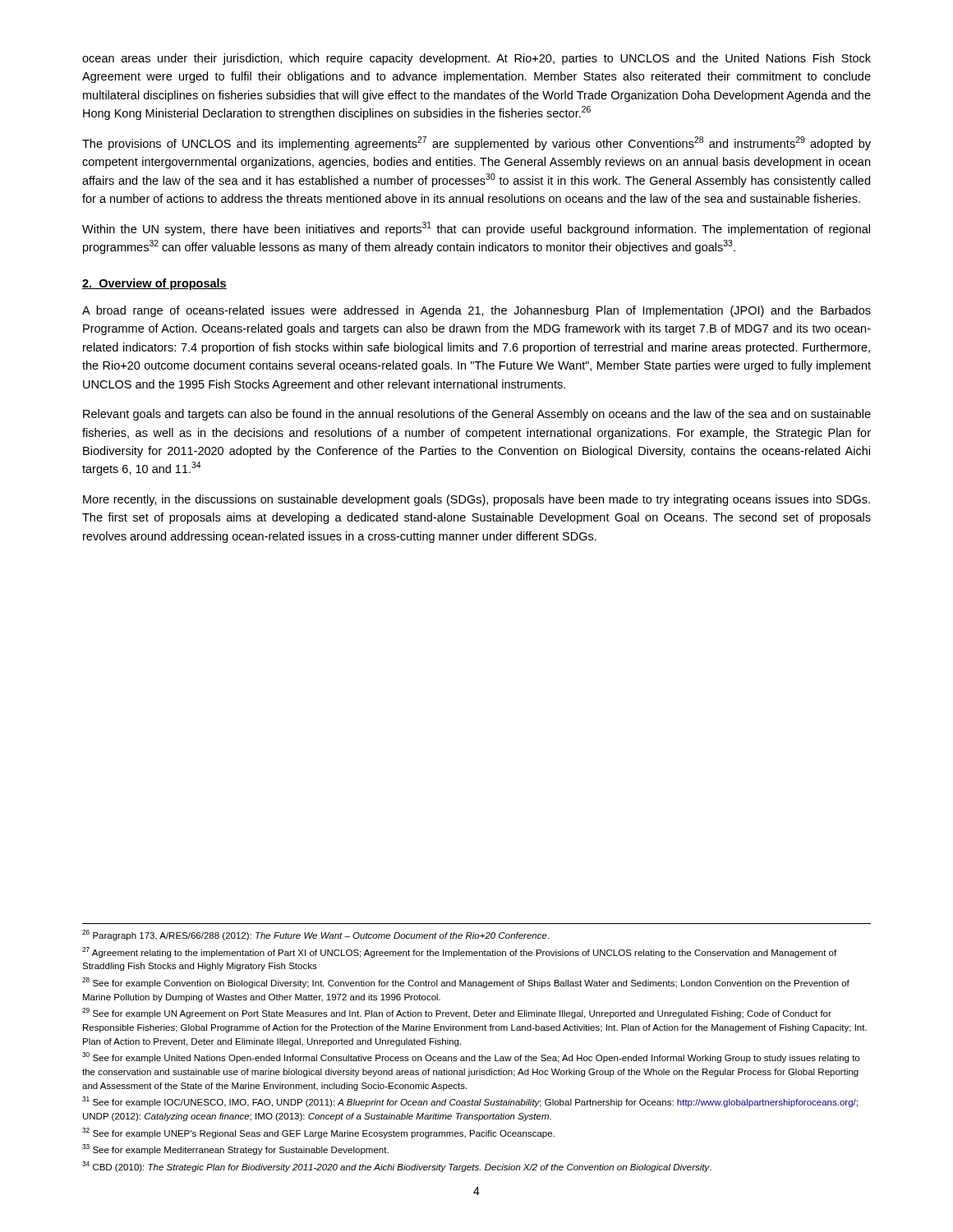
Task: Click the passage that begins "The provisions of UNCLOS and its implementing"
Action: [476, 171]
